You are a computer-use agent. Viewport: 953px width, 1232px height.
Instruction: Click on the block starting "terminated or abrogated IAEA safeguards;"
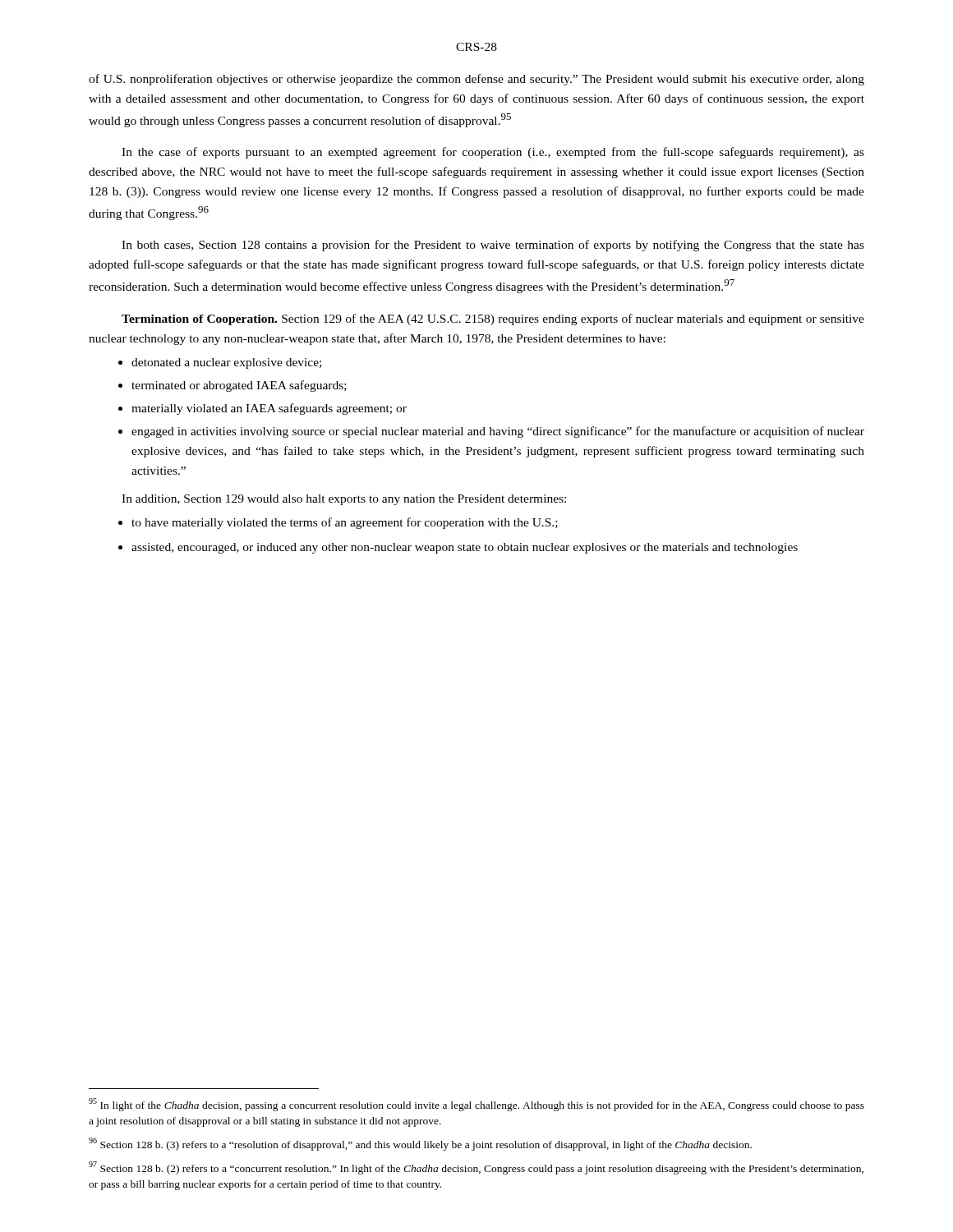tap(239, 385)
